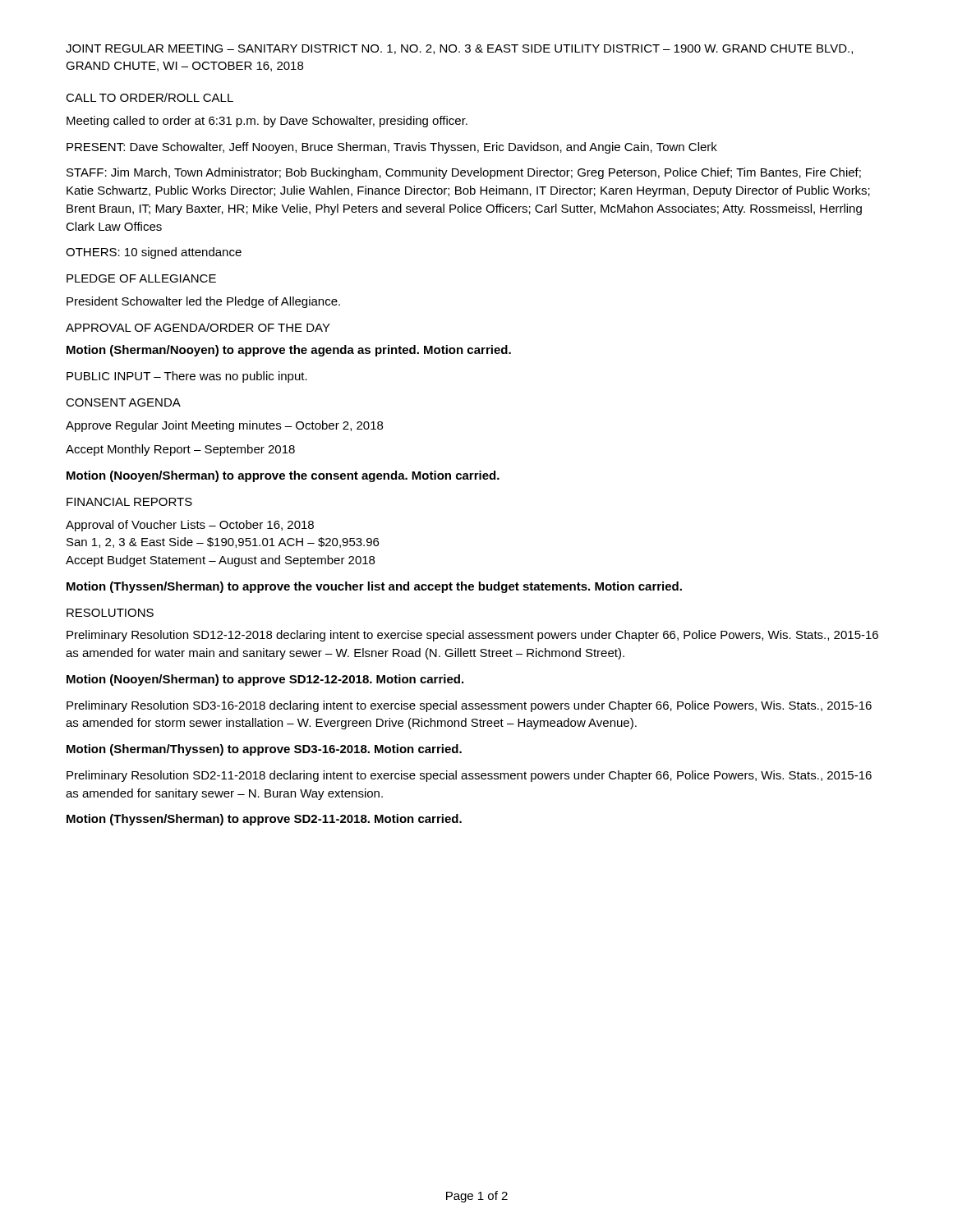The image size is (953, 1232).
Task: Find the element starting "Meeting called to order at"
Action: [267, 120]
